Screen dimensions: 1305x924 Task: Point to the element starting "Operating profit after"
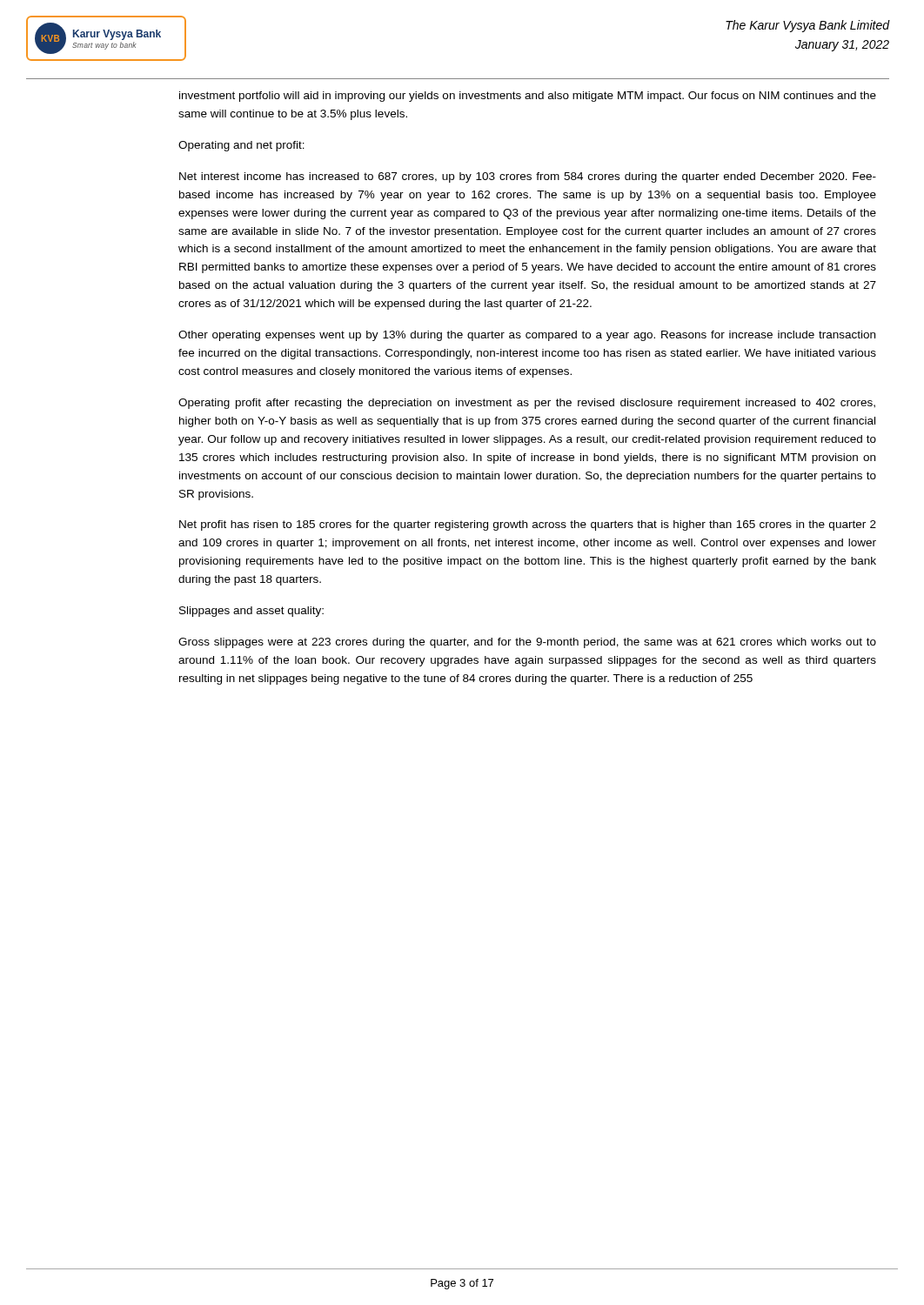pyautogui.click(x=527, y=448)
